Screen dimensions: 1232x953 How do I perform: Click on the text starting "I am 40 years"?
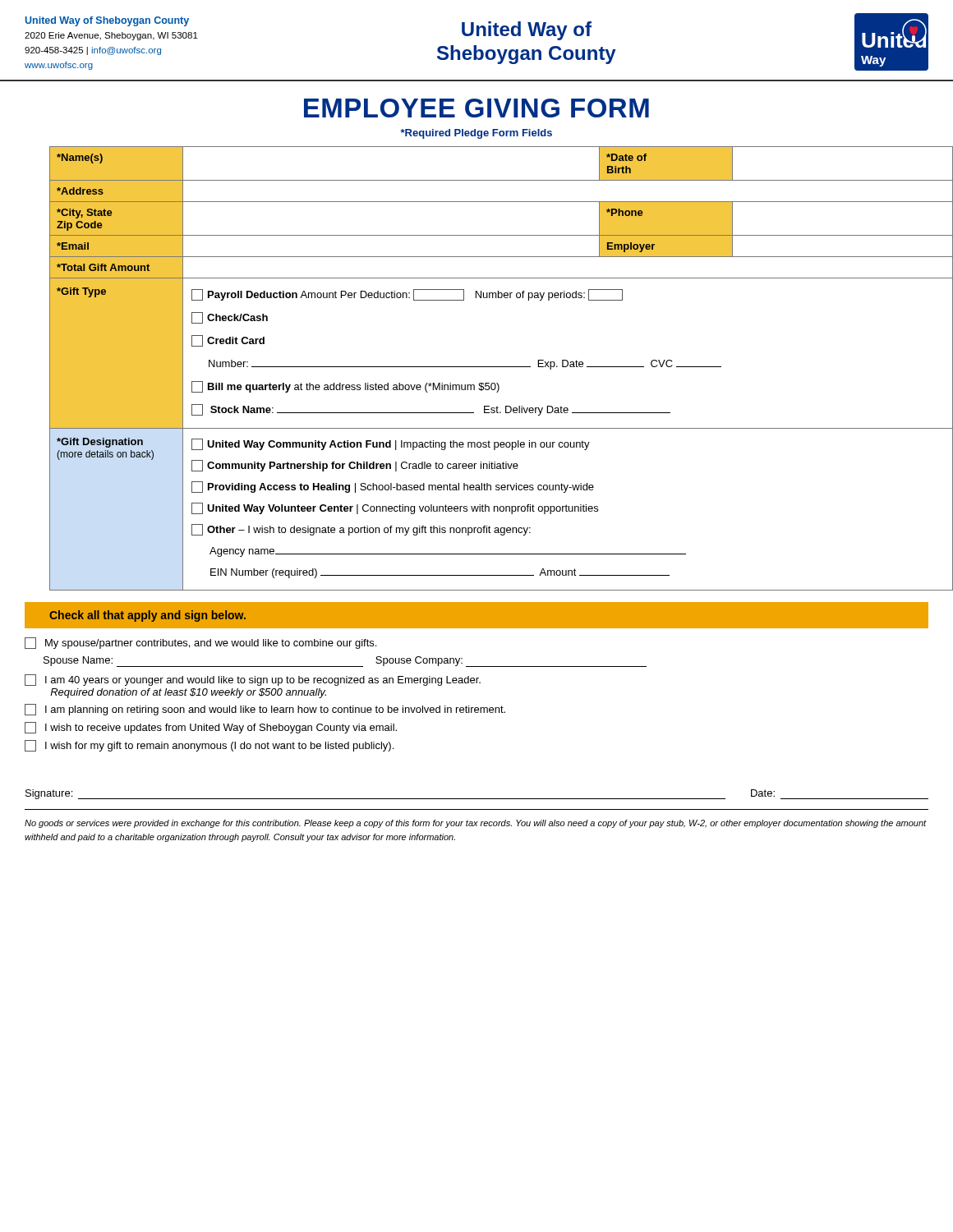[x=253, y=686]
